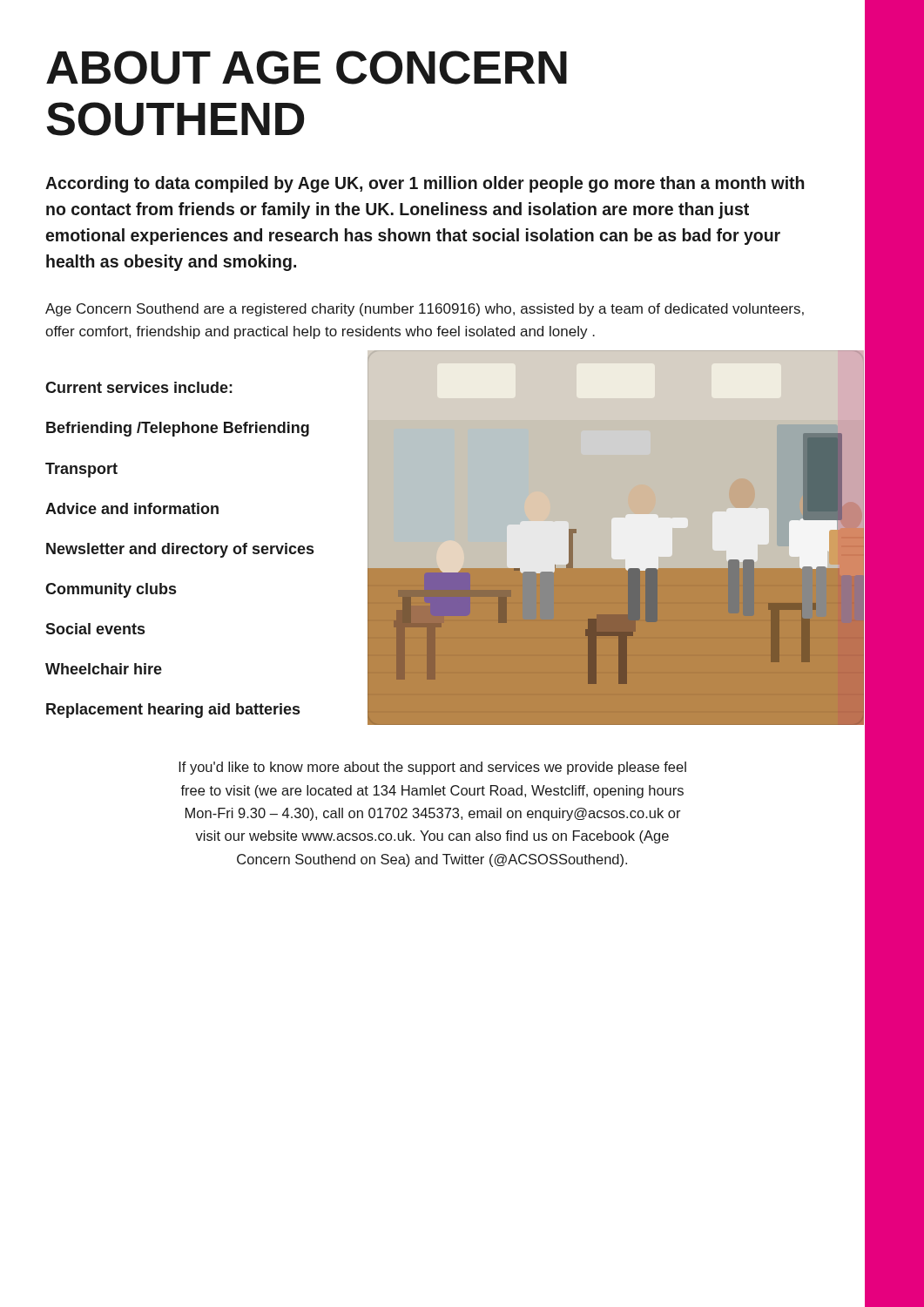Select the photo
This screenshot has width=924, height=1307.
click(598, 542)
